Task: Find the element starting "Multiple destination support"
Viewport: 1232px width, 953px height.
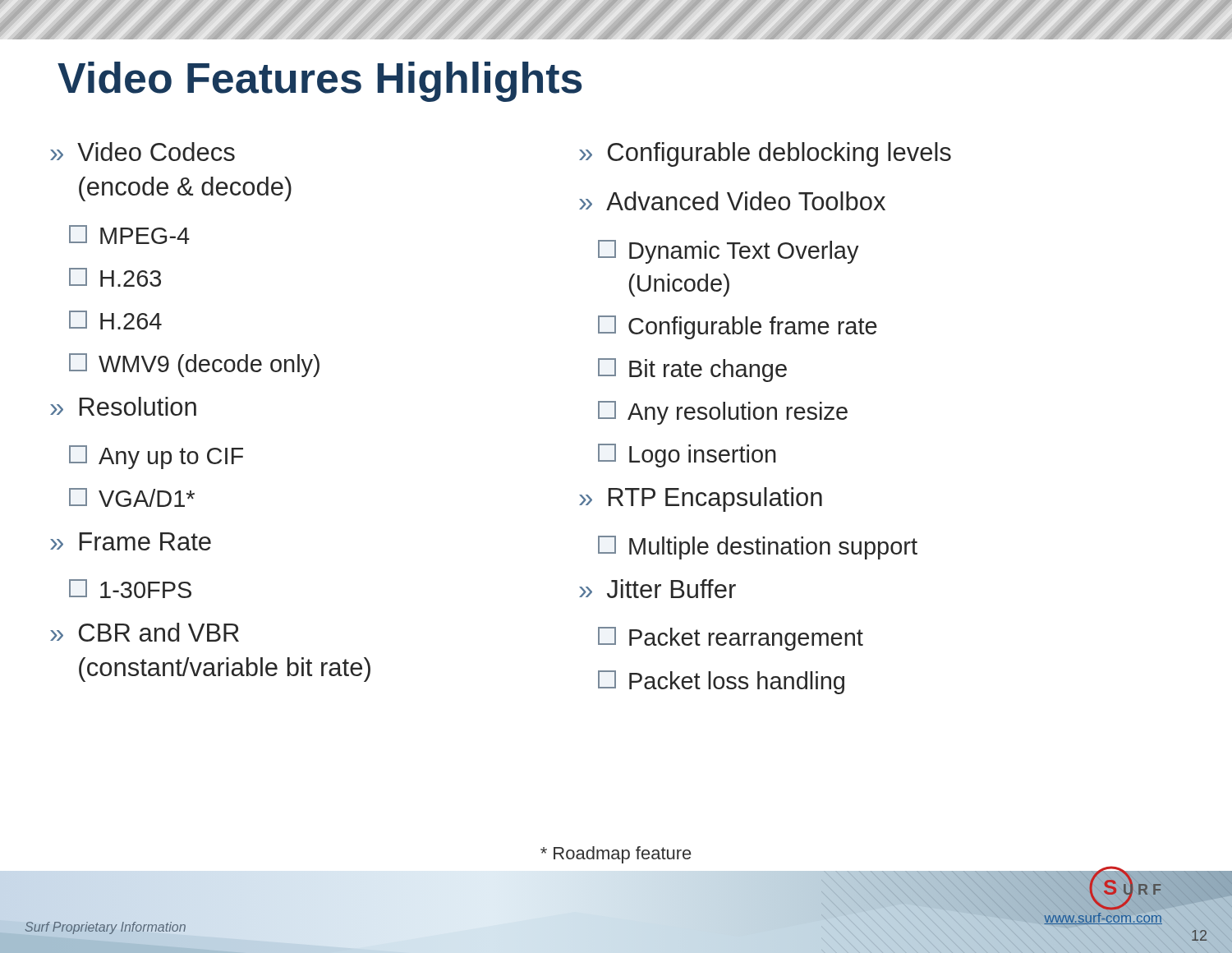Action: [x=758, y=546]
